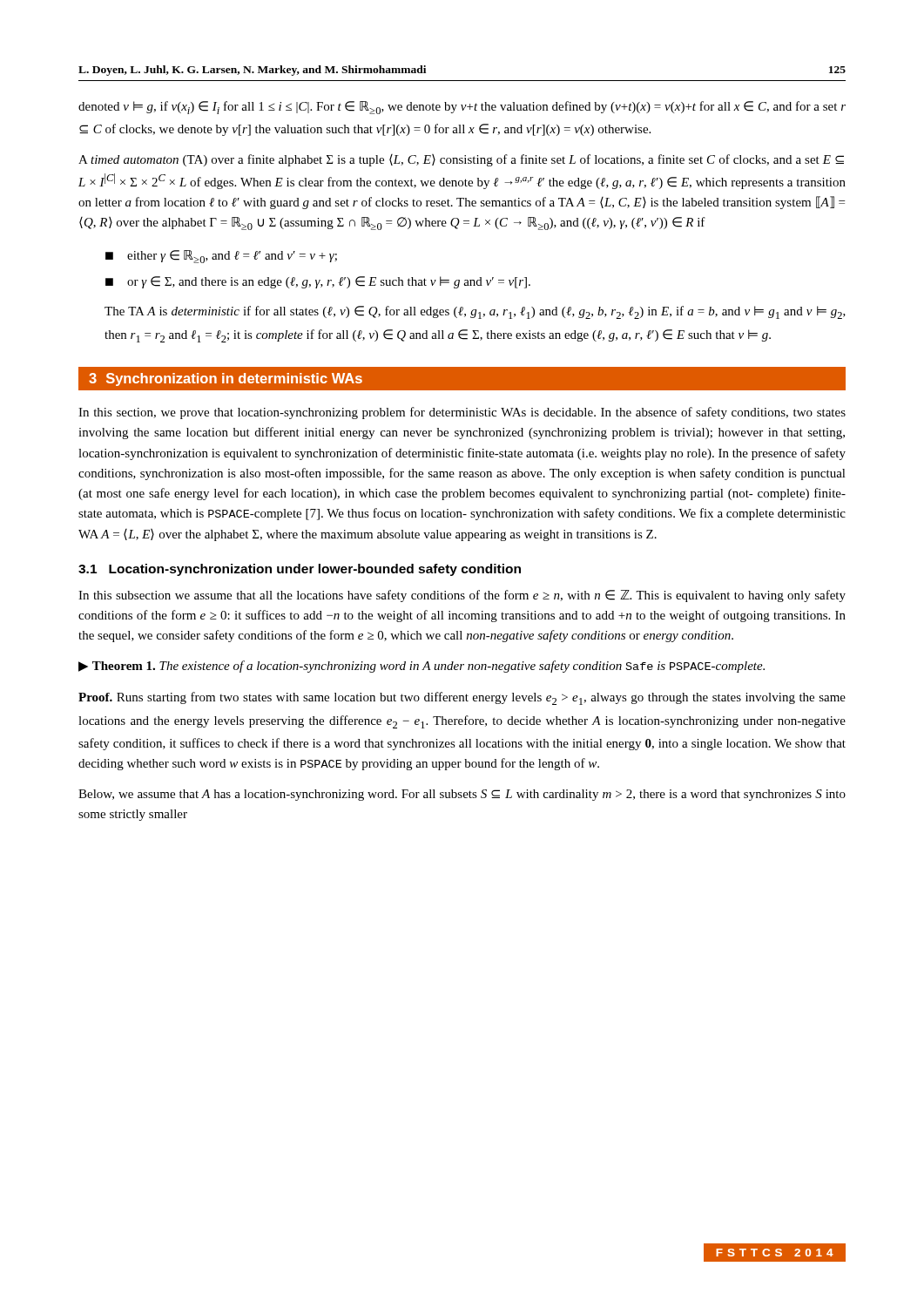Locate the text starting "A timed automaton (TA) over a finite alphabet"
This screenshot has height=1307, width=924.
point(462,193)
